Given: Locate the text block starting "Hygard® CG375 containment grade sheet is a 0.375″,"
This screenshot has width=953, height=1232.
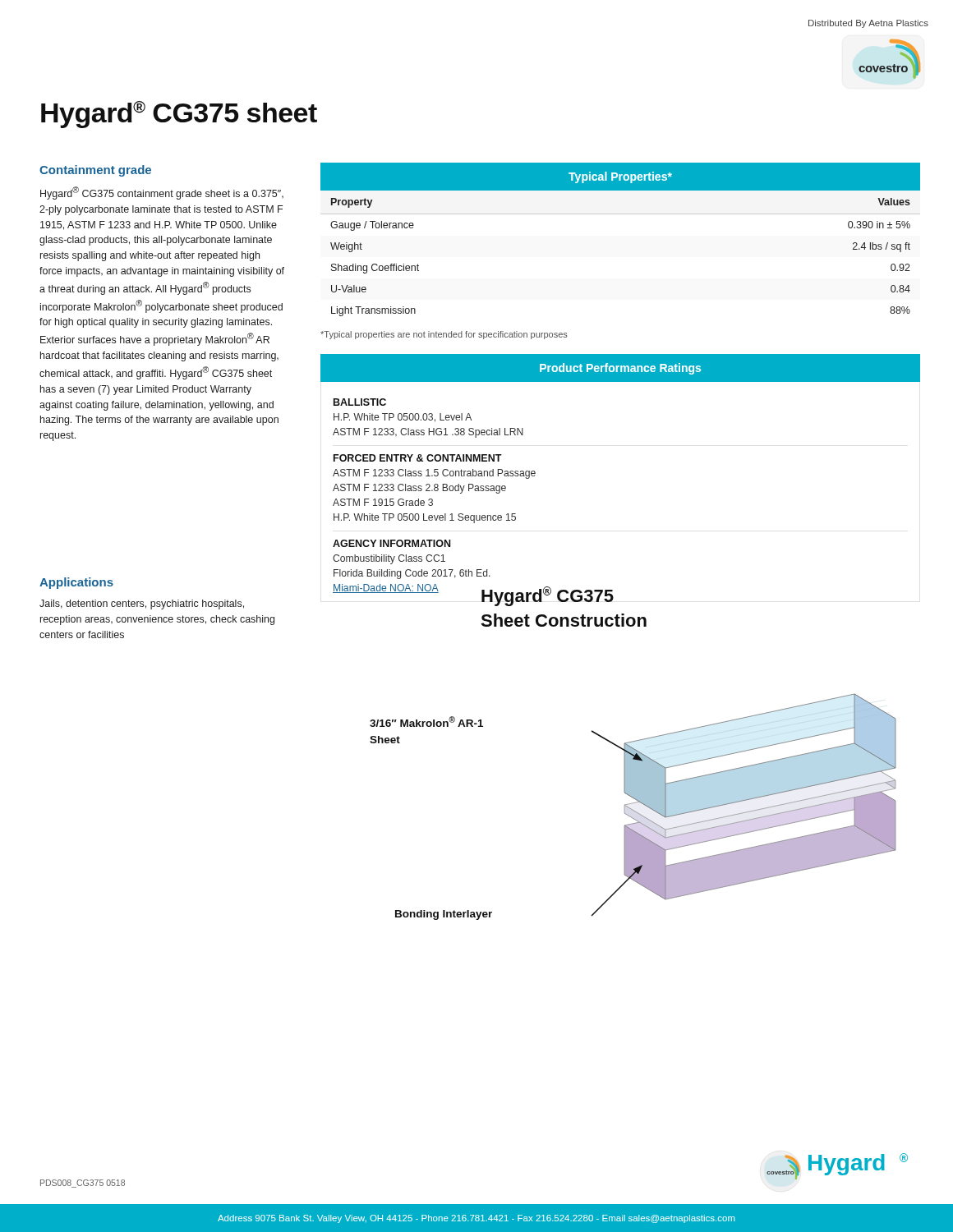Looking at the screenshot, I should point(162,313).
